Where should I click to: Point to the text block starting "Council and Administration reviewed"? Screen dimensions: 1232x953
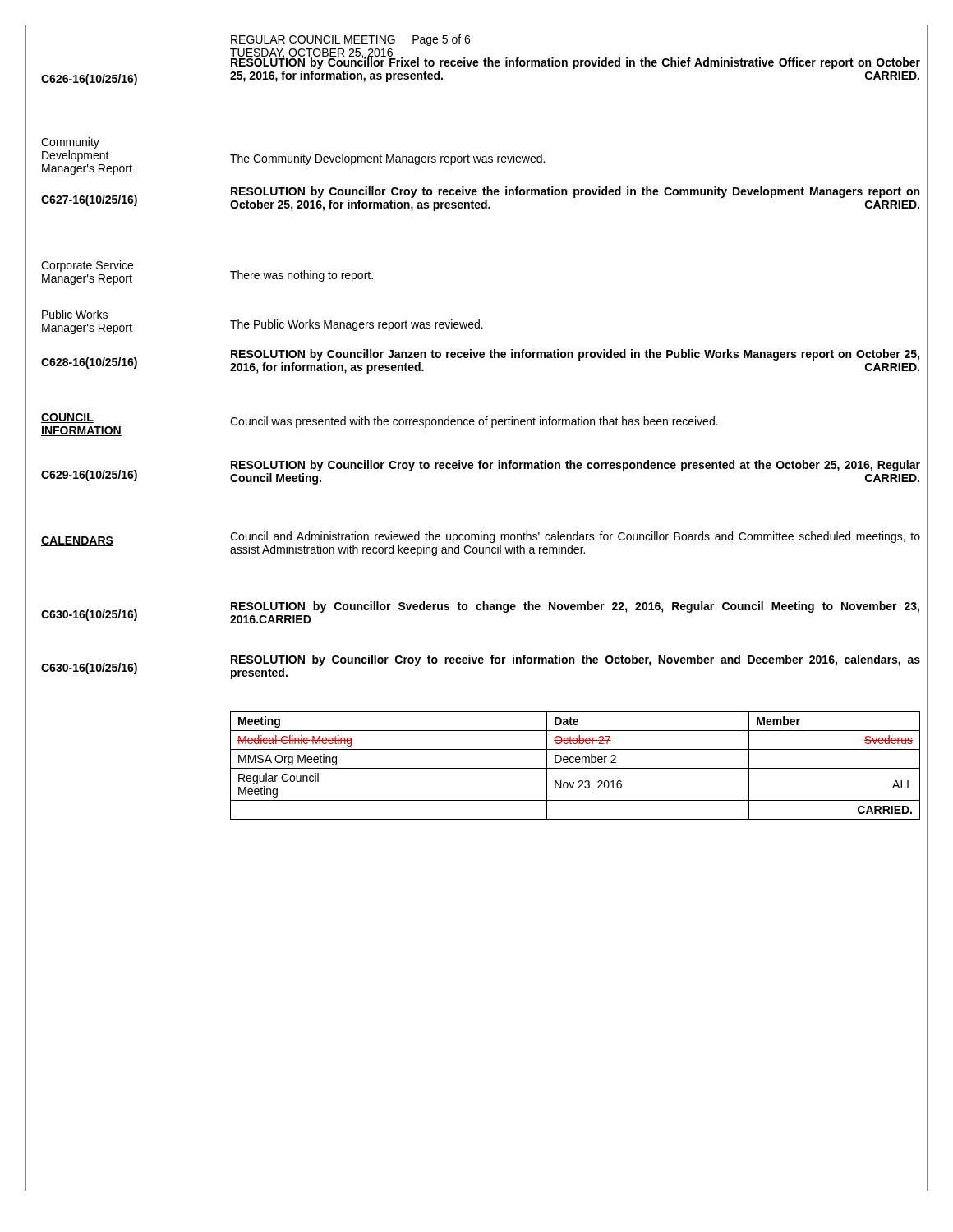575,543
